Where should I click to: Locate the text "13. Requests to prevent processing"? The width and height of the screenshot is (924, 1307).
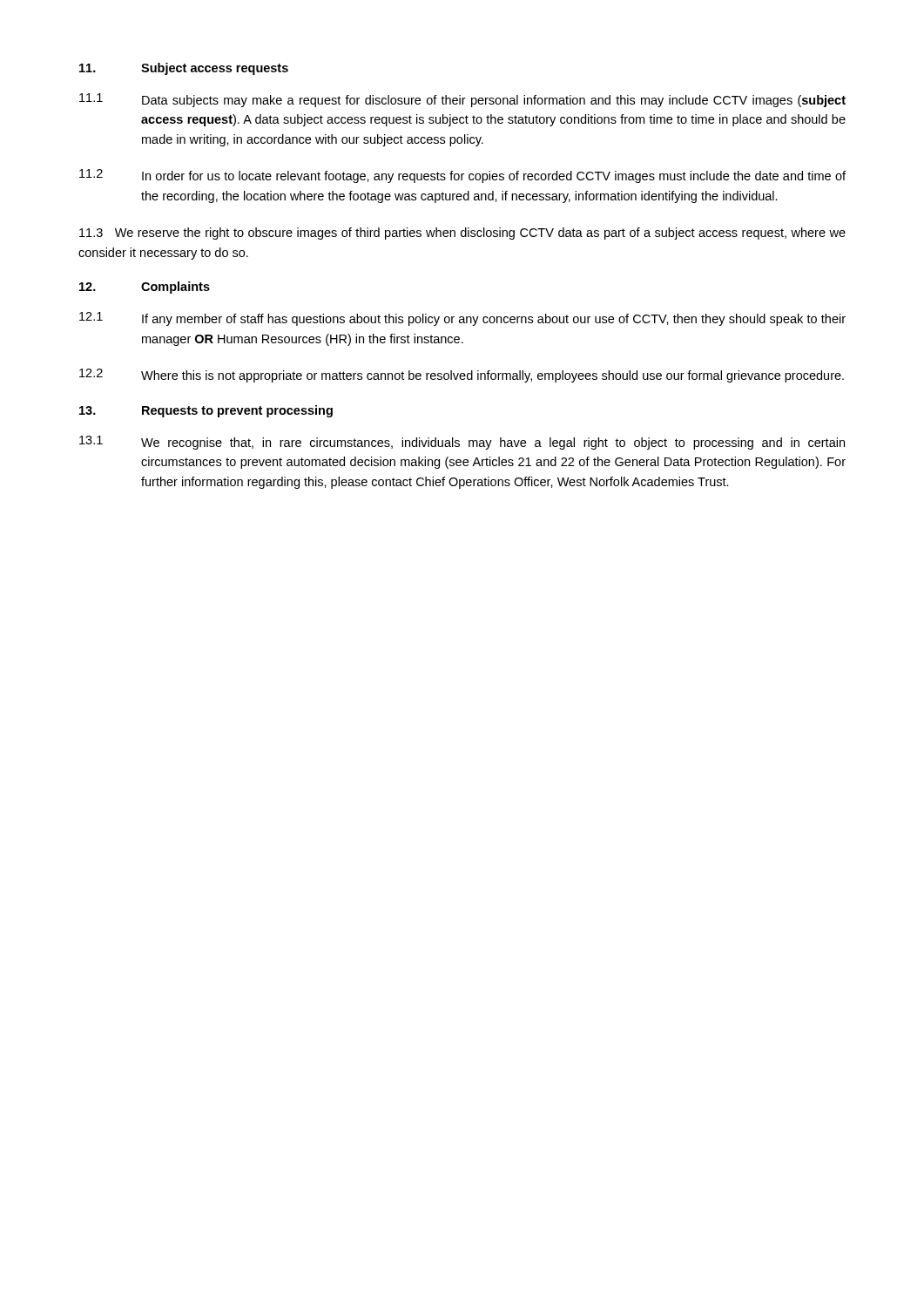(206, 410)
